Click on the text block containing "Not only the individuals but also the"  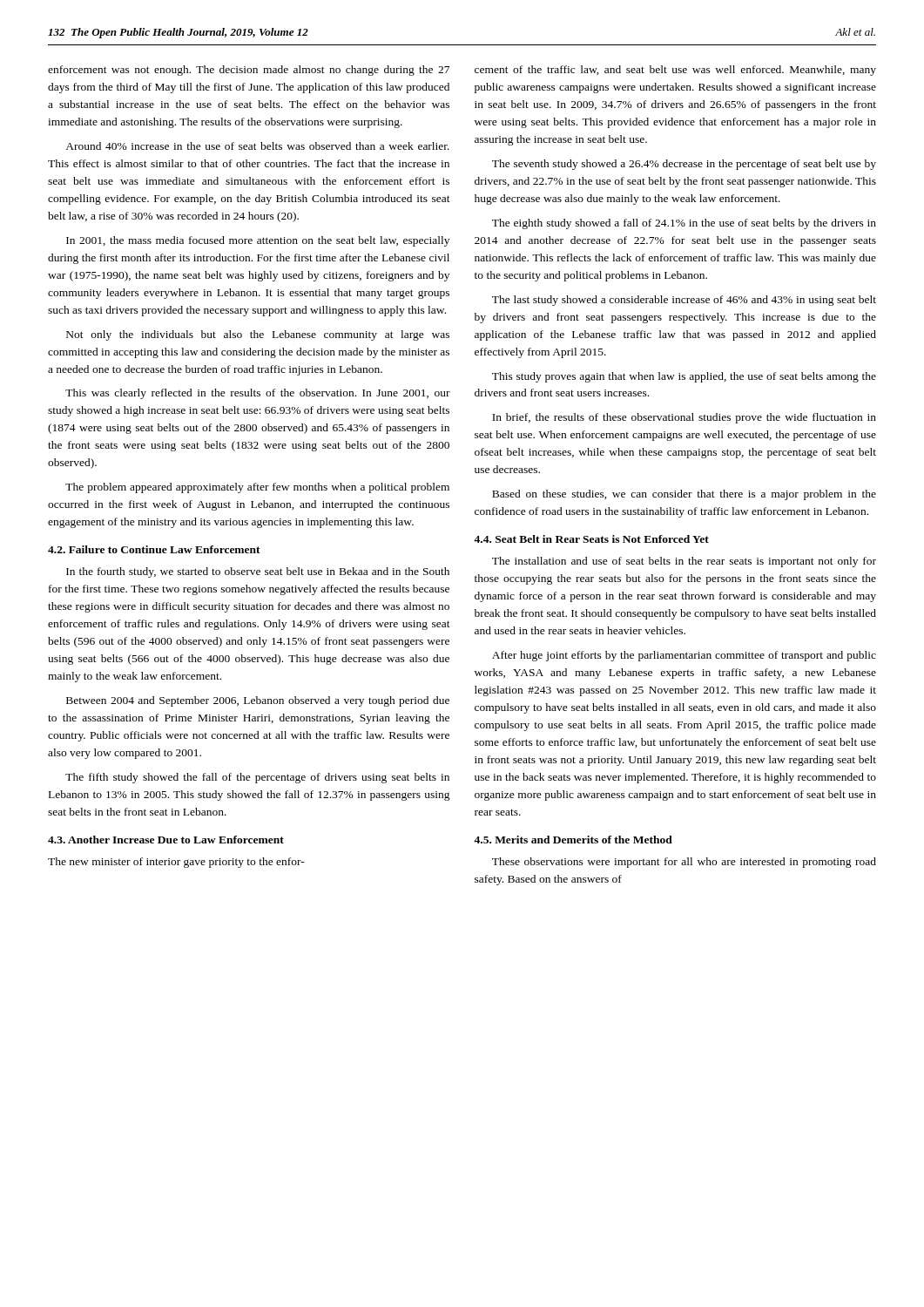[x=249, y=352]
